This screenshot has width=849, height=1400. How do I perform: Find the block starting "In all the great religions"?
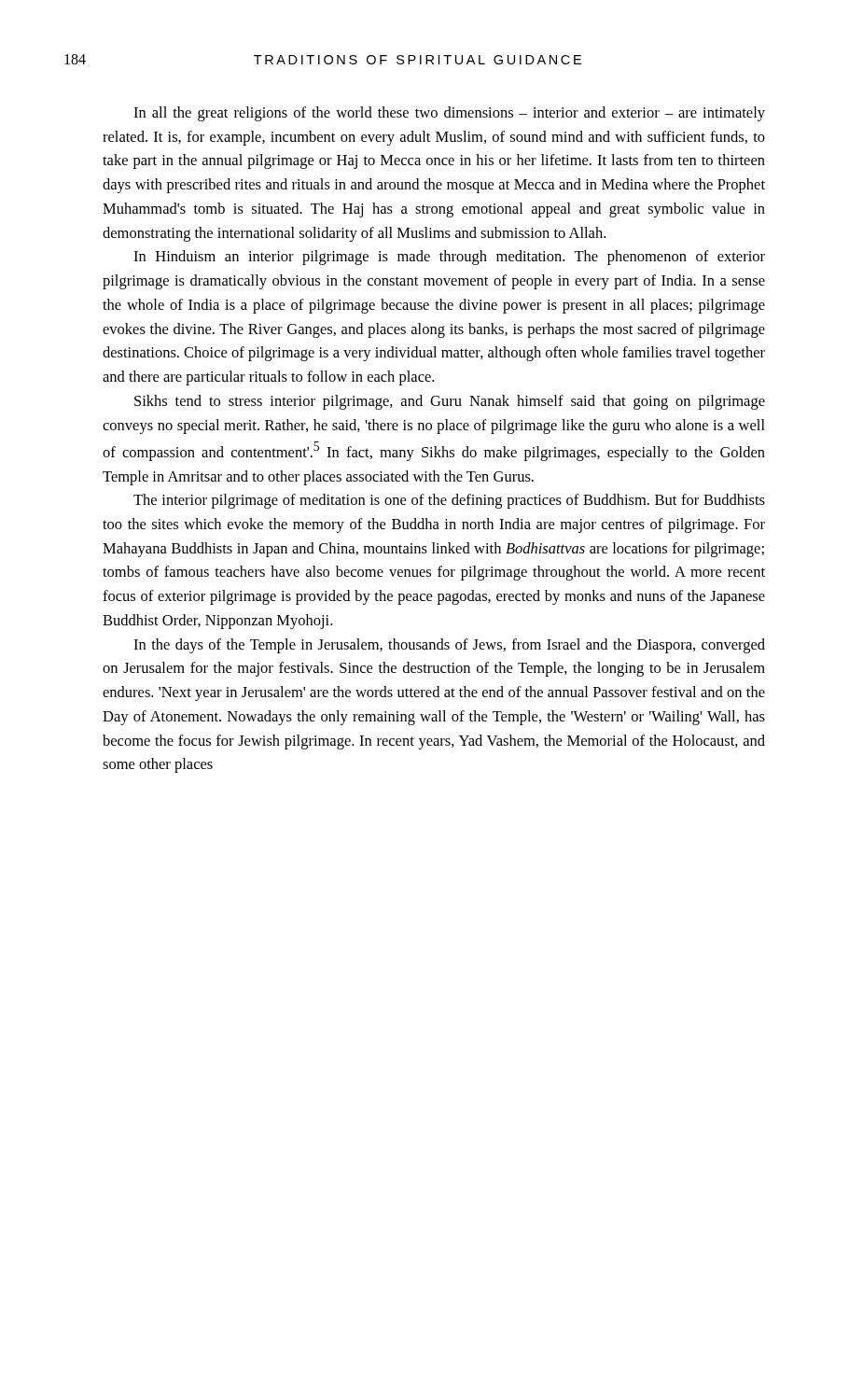434,172
